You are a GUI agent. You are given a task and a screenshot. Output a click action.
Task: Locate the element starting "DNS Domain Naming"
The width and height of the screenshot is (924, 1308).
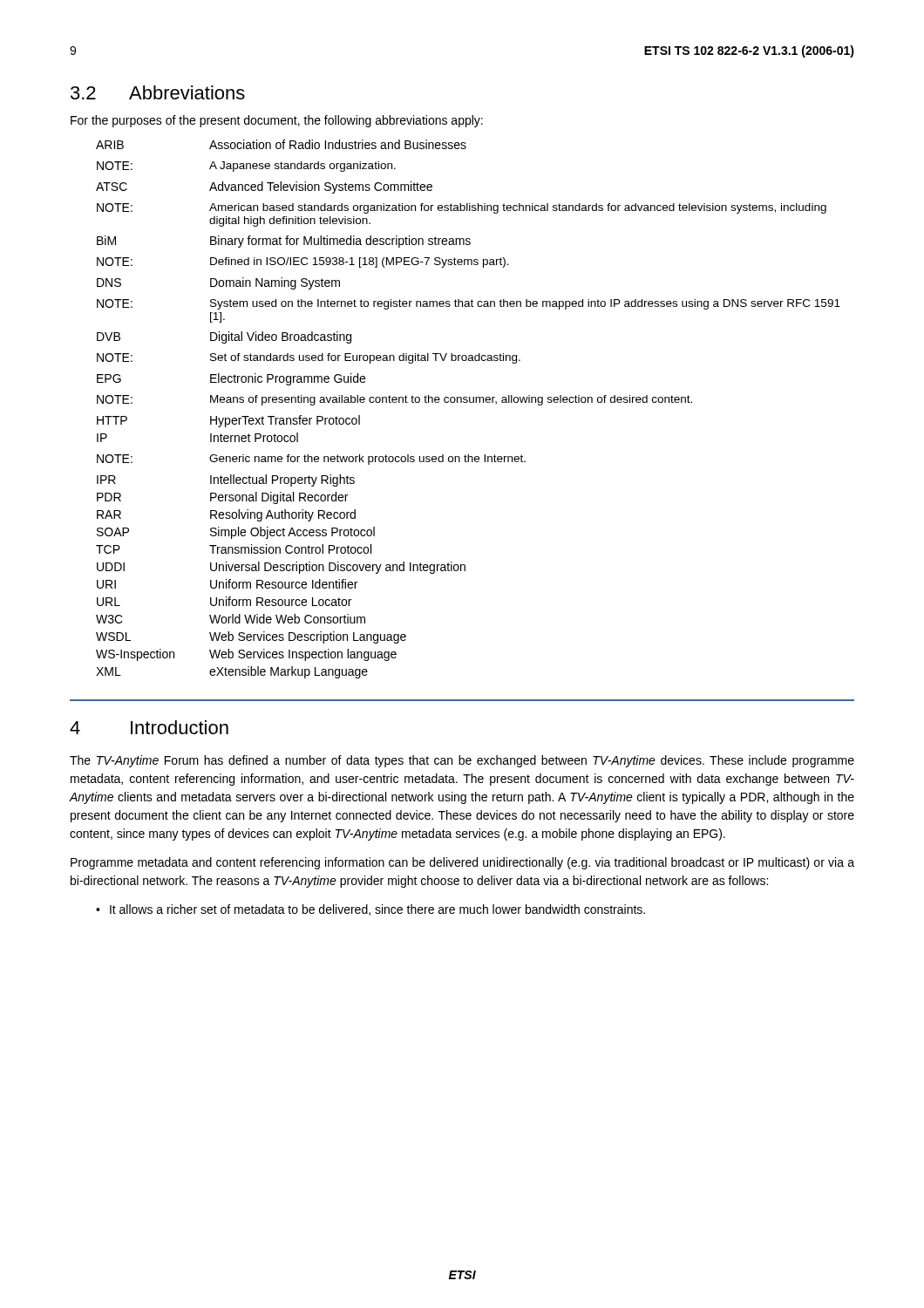point(218,283)
